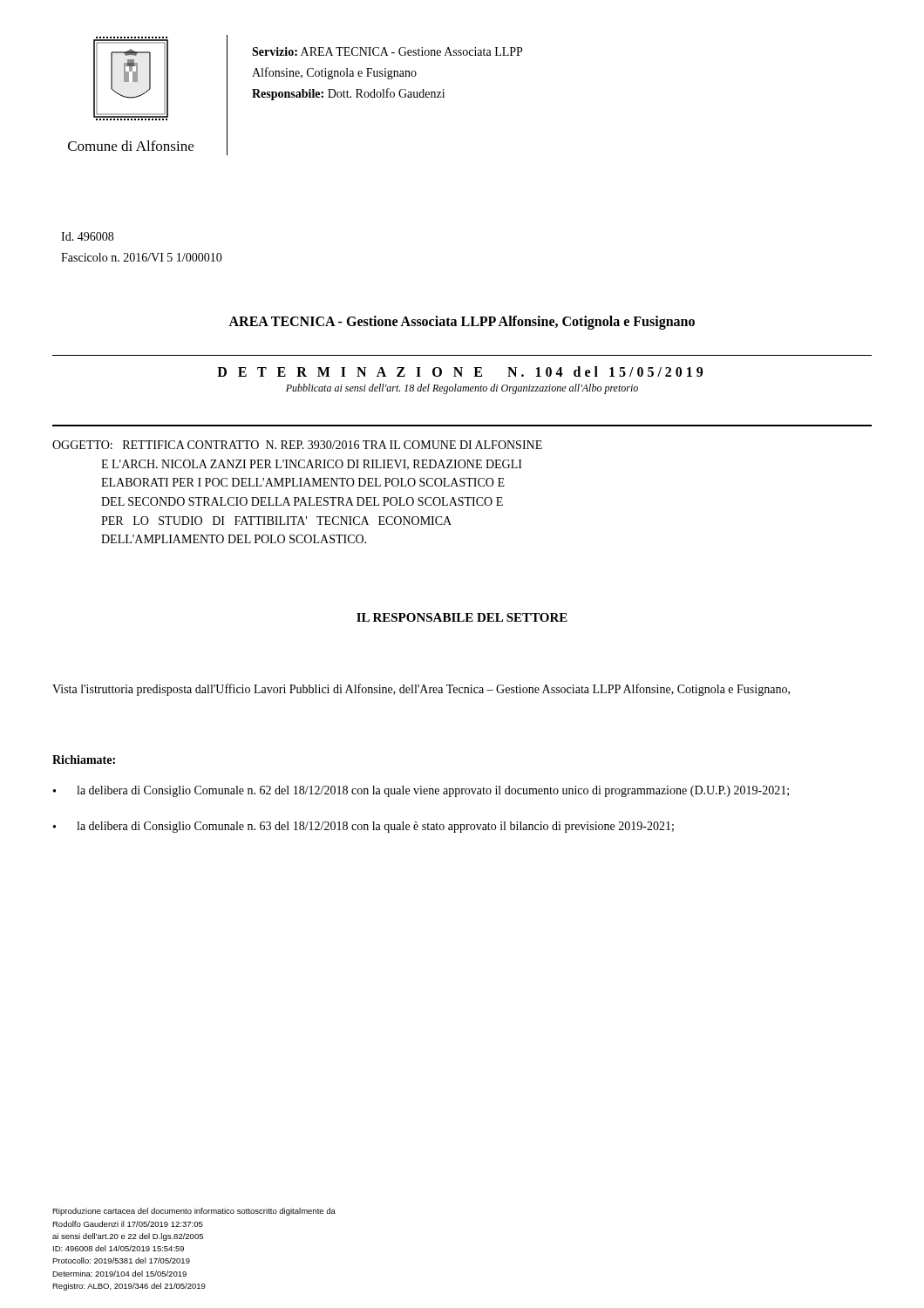
Task: Point to the text block starting "Servizio: AREA TECNICA - Gestione Associata"
Action: click(x=387, y=73)
